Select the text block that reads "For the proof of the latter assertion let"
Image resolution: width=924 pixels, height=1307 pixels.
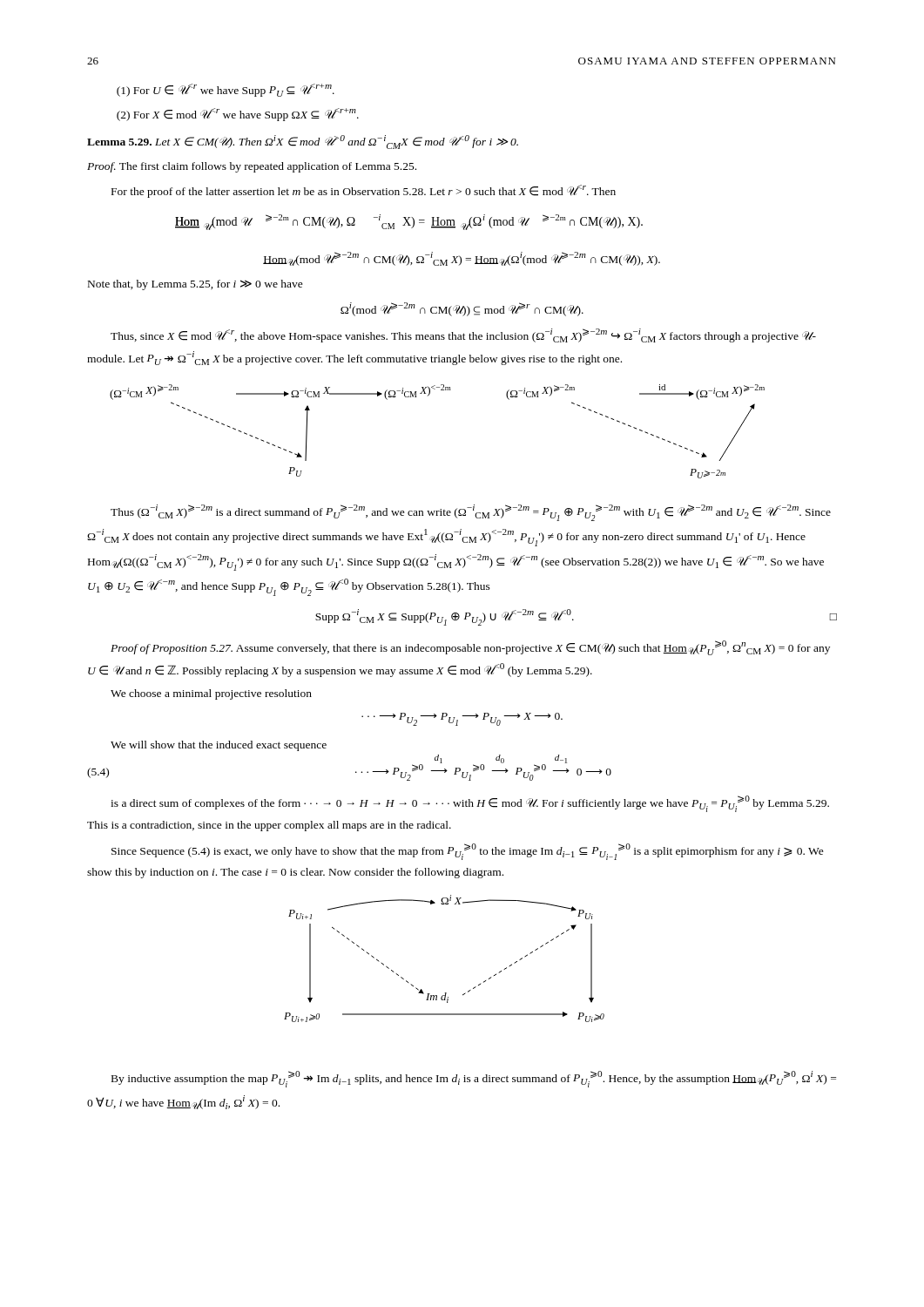tap(363, 189)
